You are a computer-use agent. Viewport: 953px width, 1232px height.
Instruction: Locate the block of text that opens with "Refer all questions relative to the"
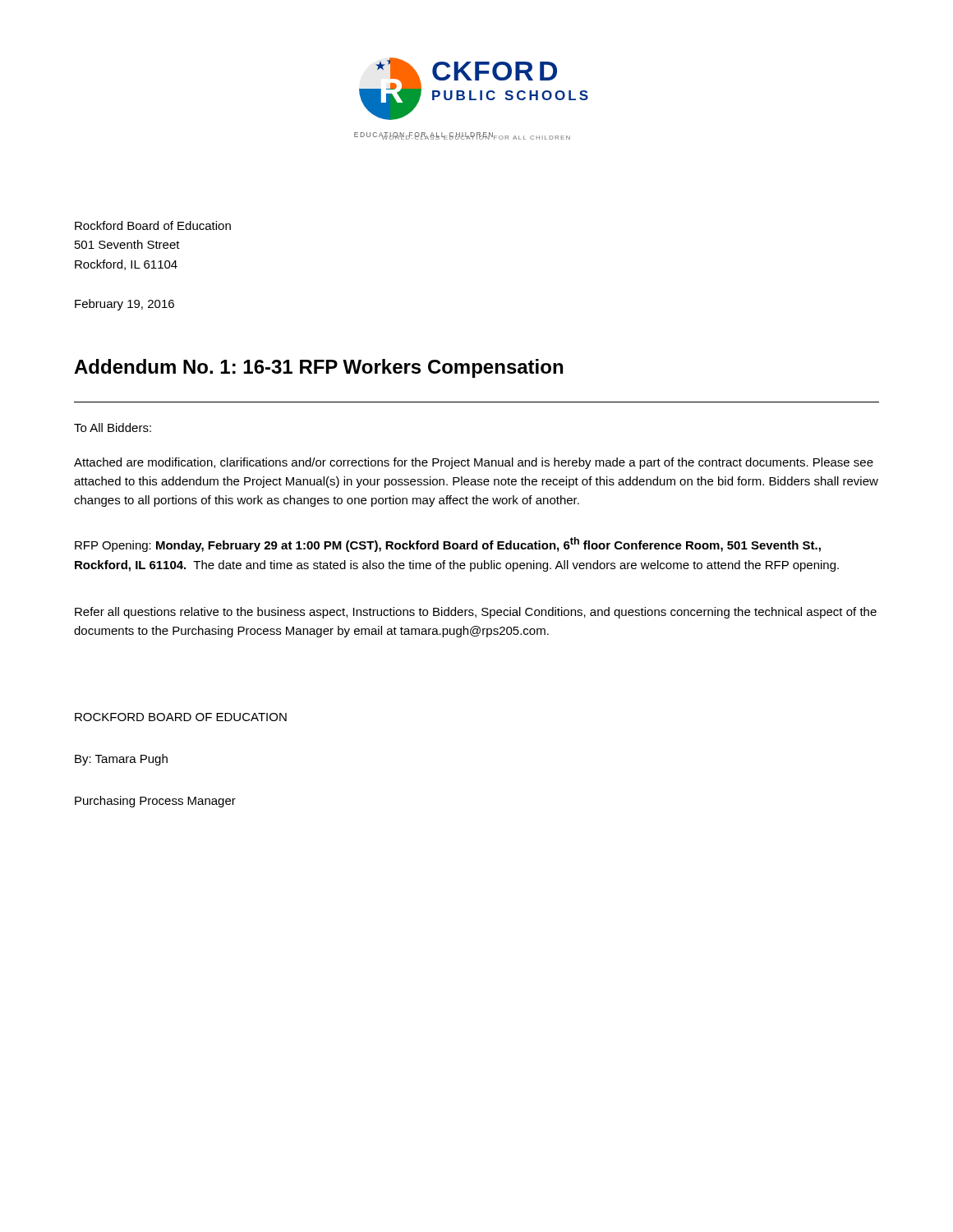click(x=475, y=621)
